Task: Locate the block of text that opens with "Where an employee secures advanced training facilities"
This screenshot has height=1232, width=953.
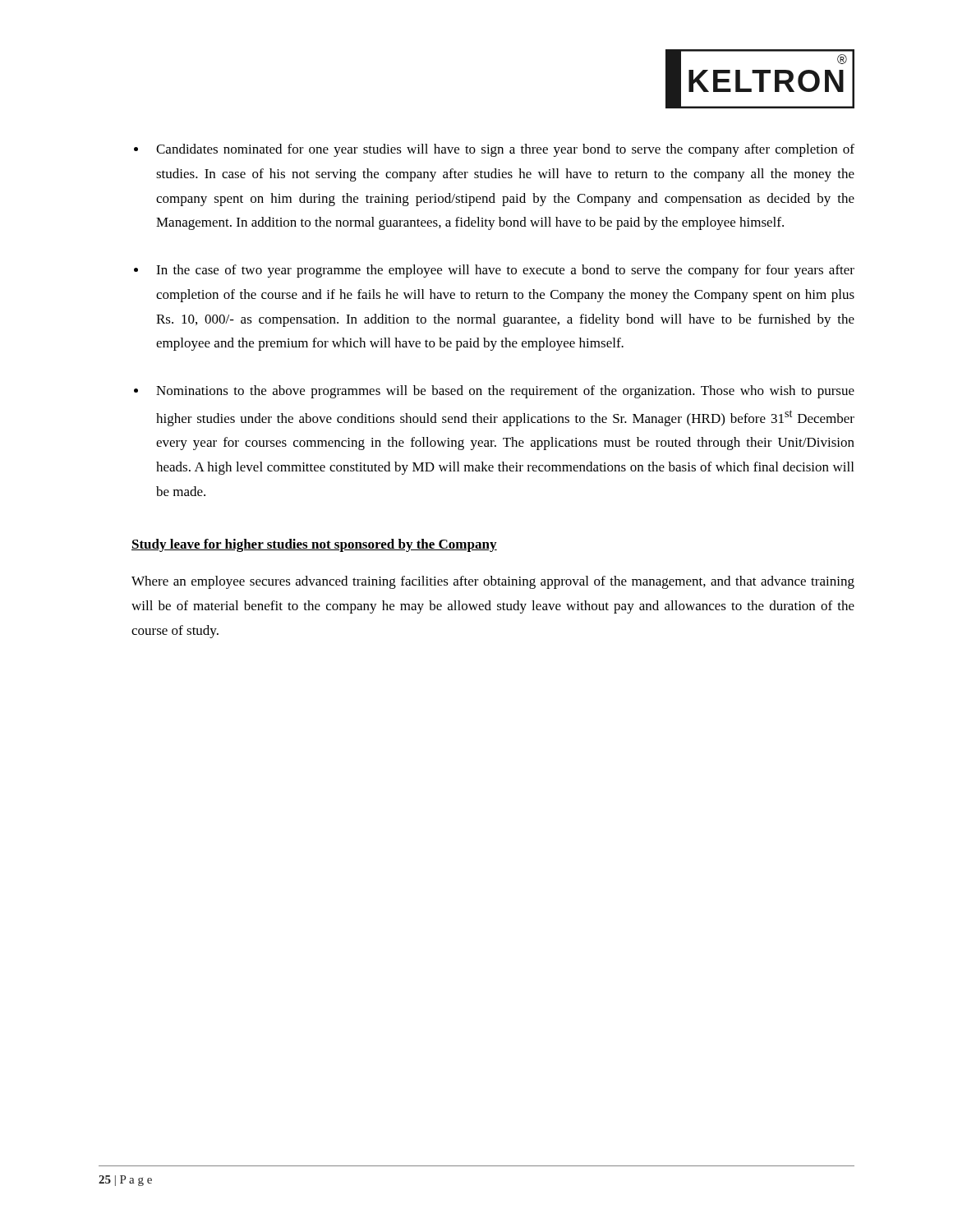Action: point(493,606)
